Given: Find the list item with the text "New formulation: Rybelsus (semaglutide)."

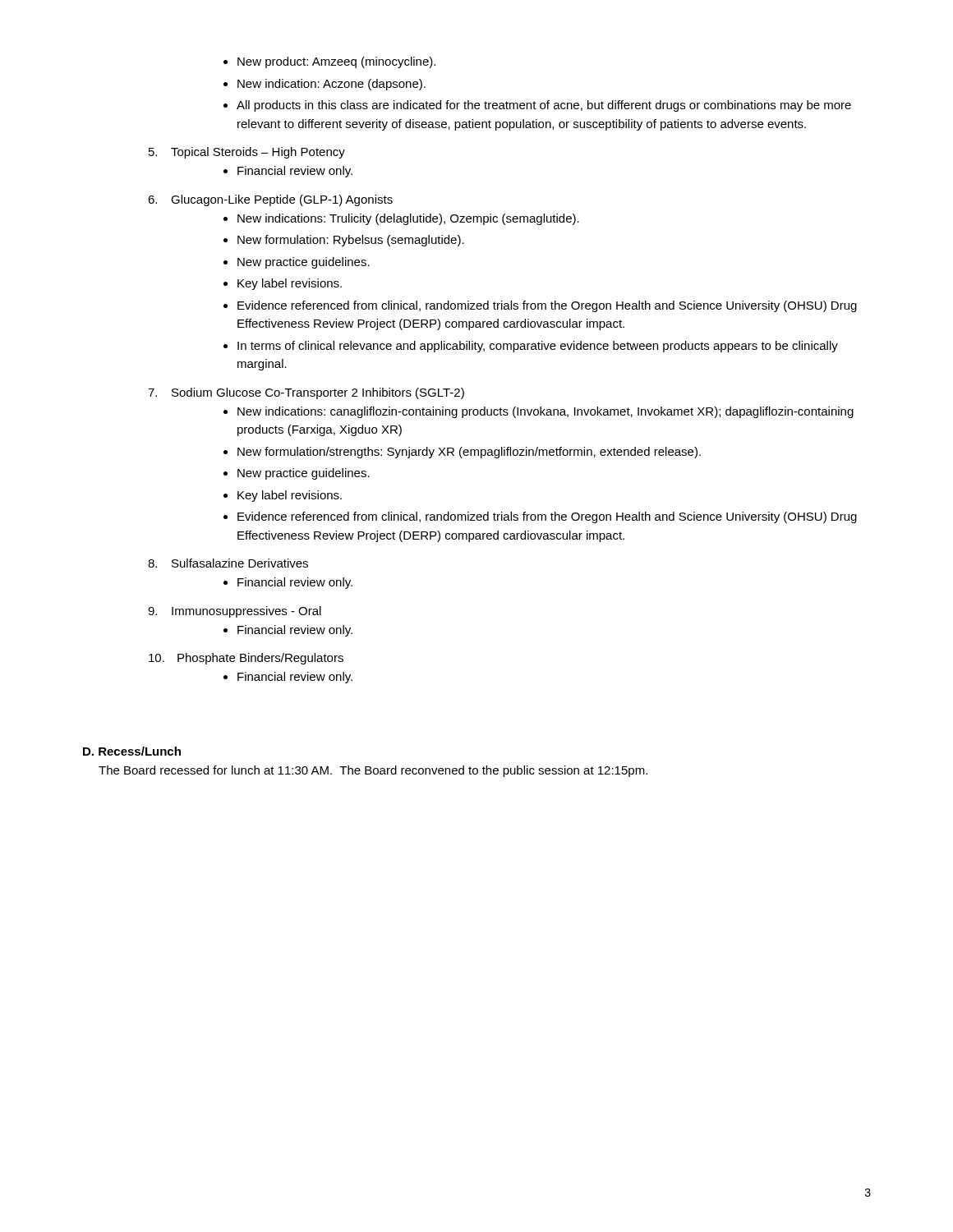Looking at the screenshot, I should coord(351,241).
